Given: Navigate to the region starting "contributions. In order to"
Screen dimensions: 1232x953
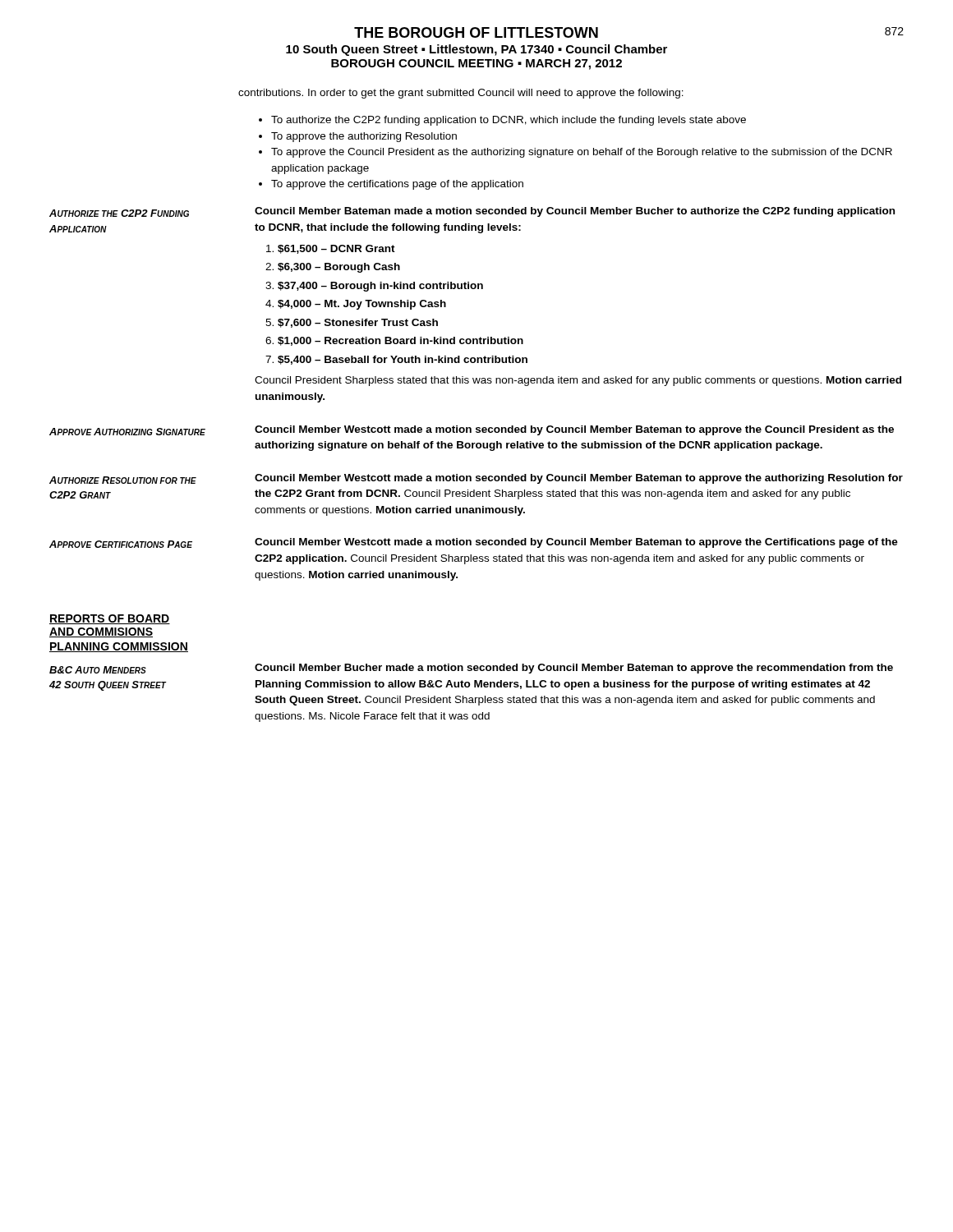Looking at the screenshot, I should click(x=571, y=139).
